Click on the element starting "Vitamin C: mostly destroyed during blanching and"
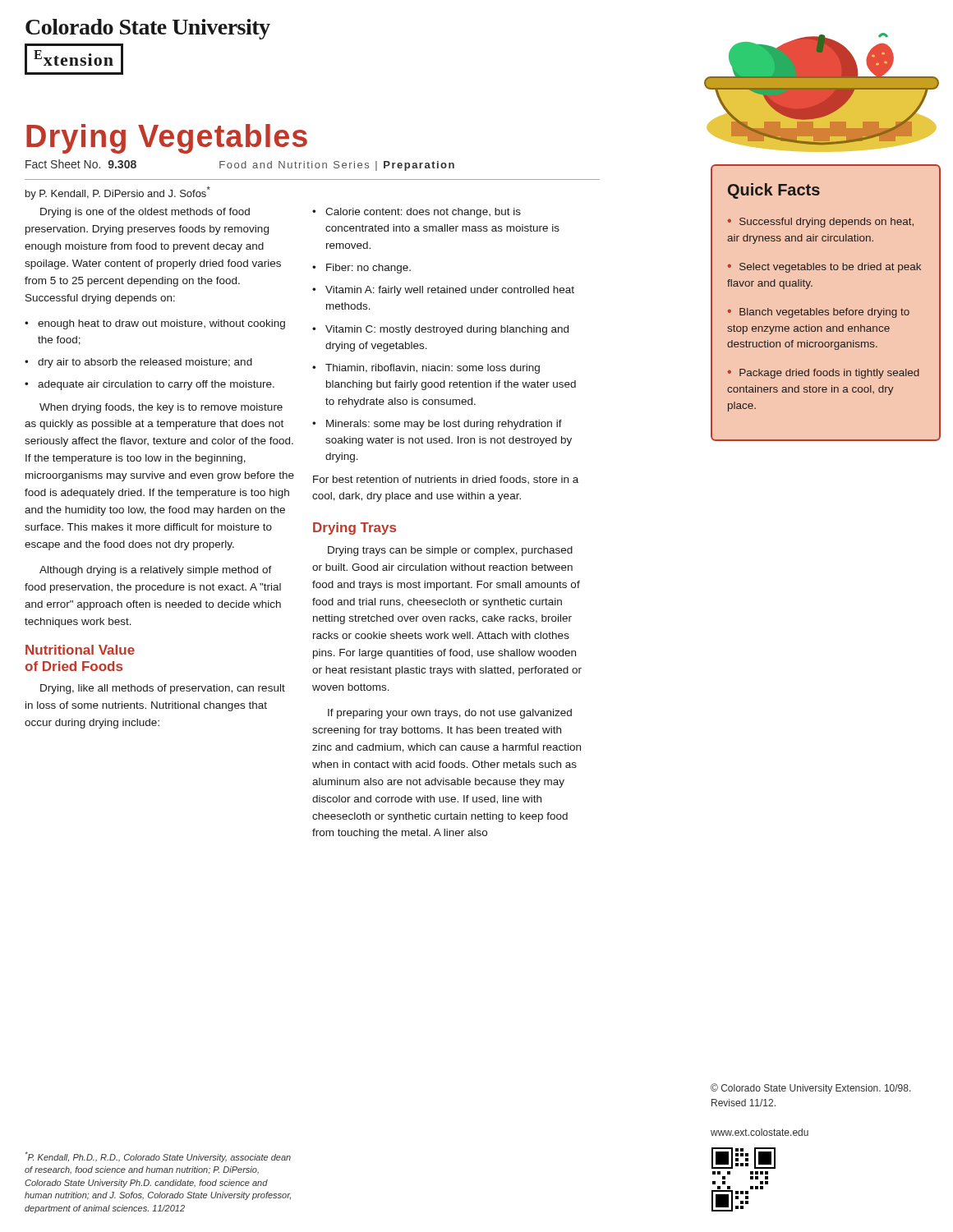953x1232 pixels. pyautogui.click(x=447, y=337)
